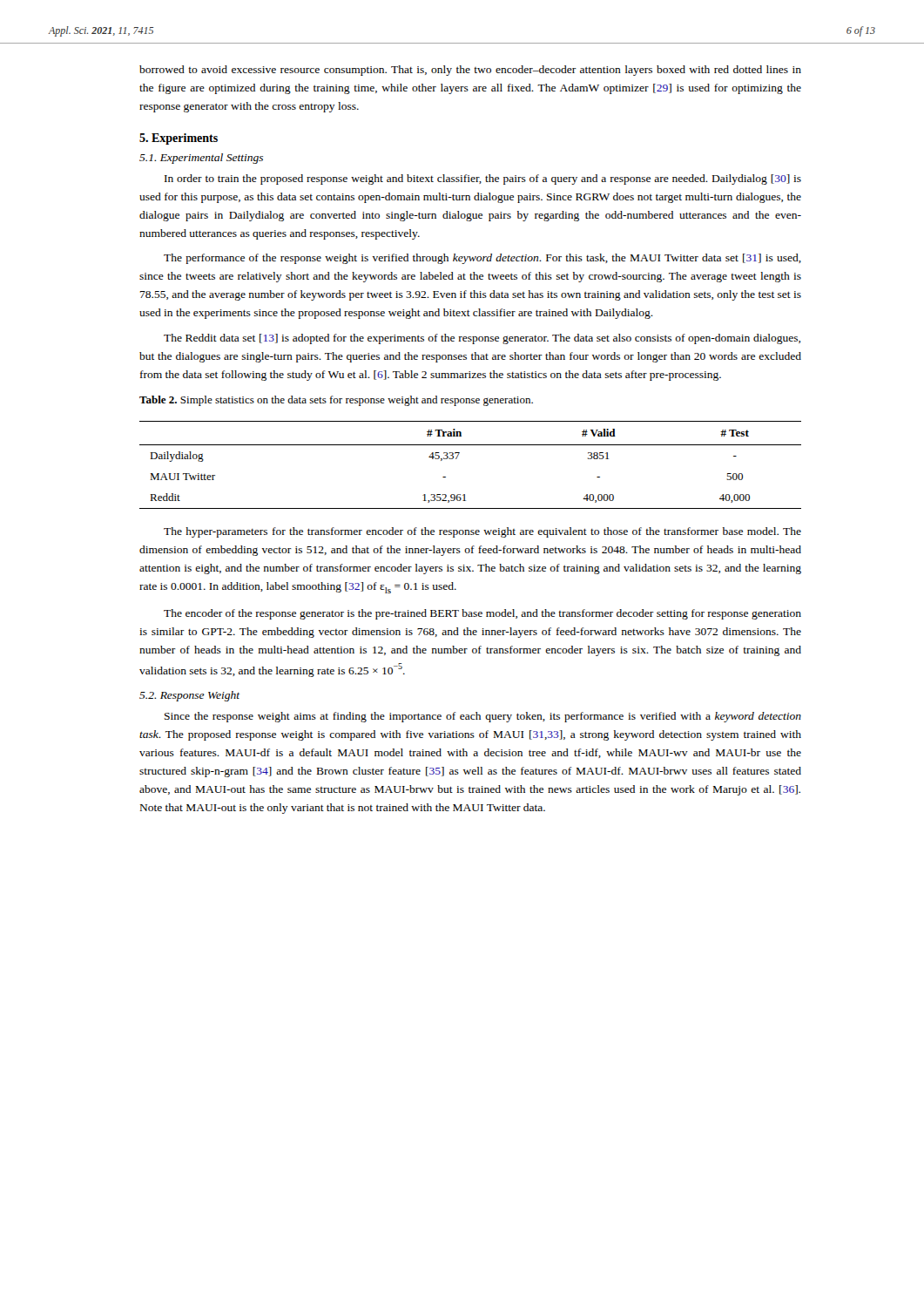
Task: Find the text block starting "In order to train the proposed"
Action: tap(470, 277)
